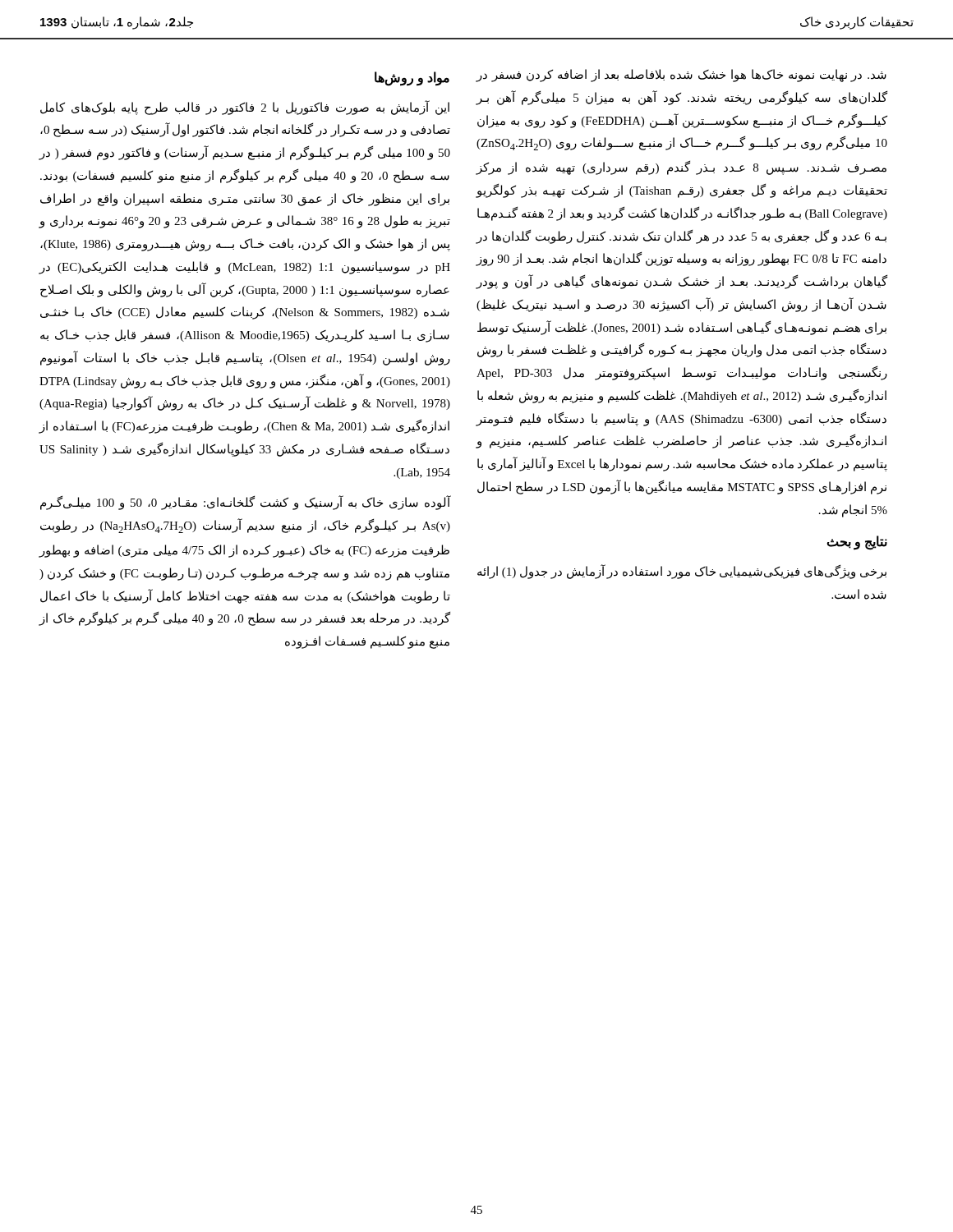Where does it say "مواد و روش‌ها"?

point(412,78)
